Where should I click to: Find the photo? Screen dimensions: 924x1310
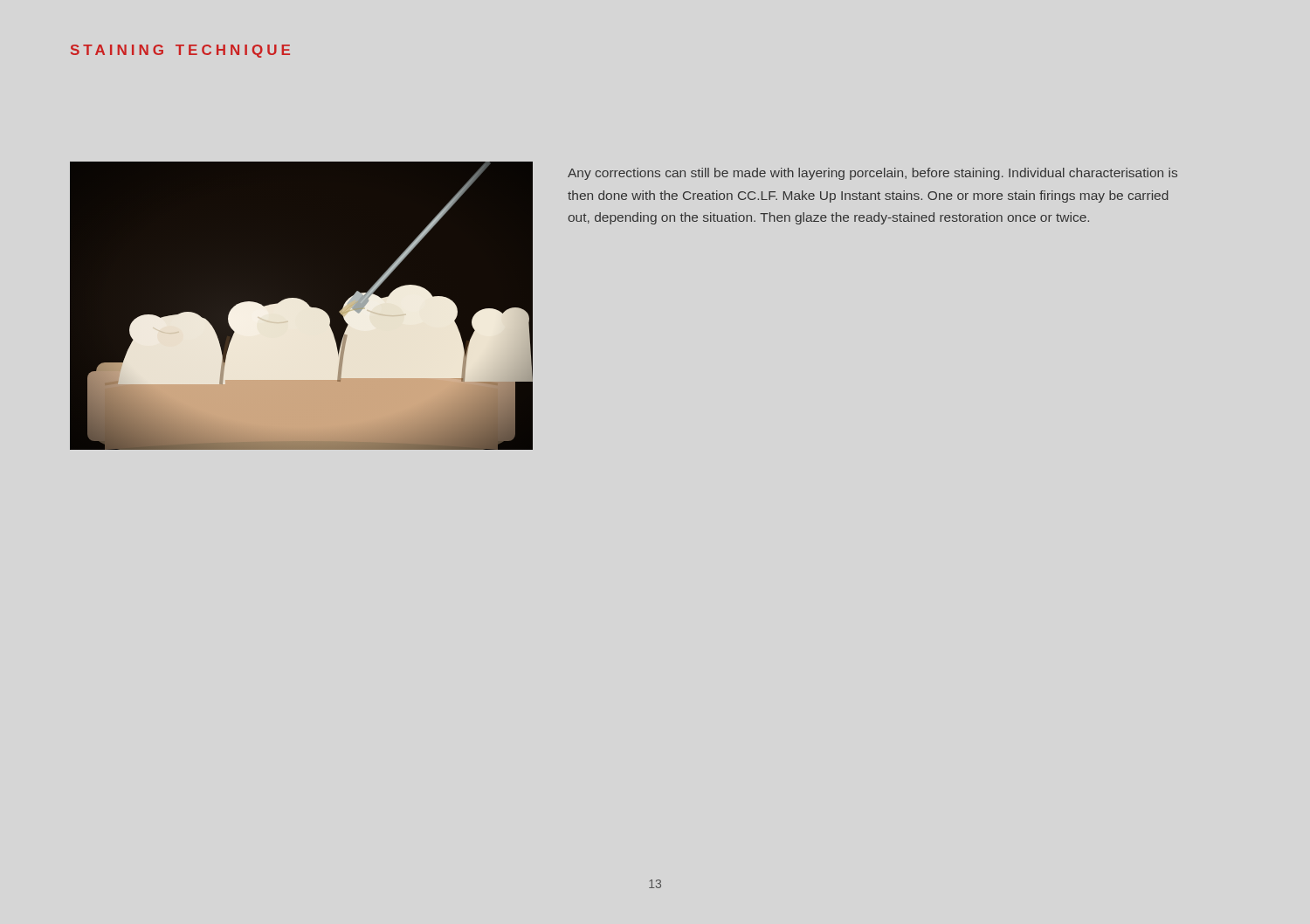click(x=301, y=306)
